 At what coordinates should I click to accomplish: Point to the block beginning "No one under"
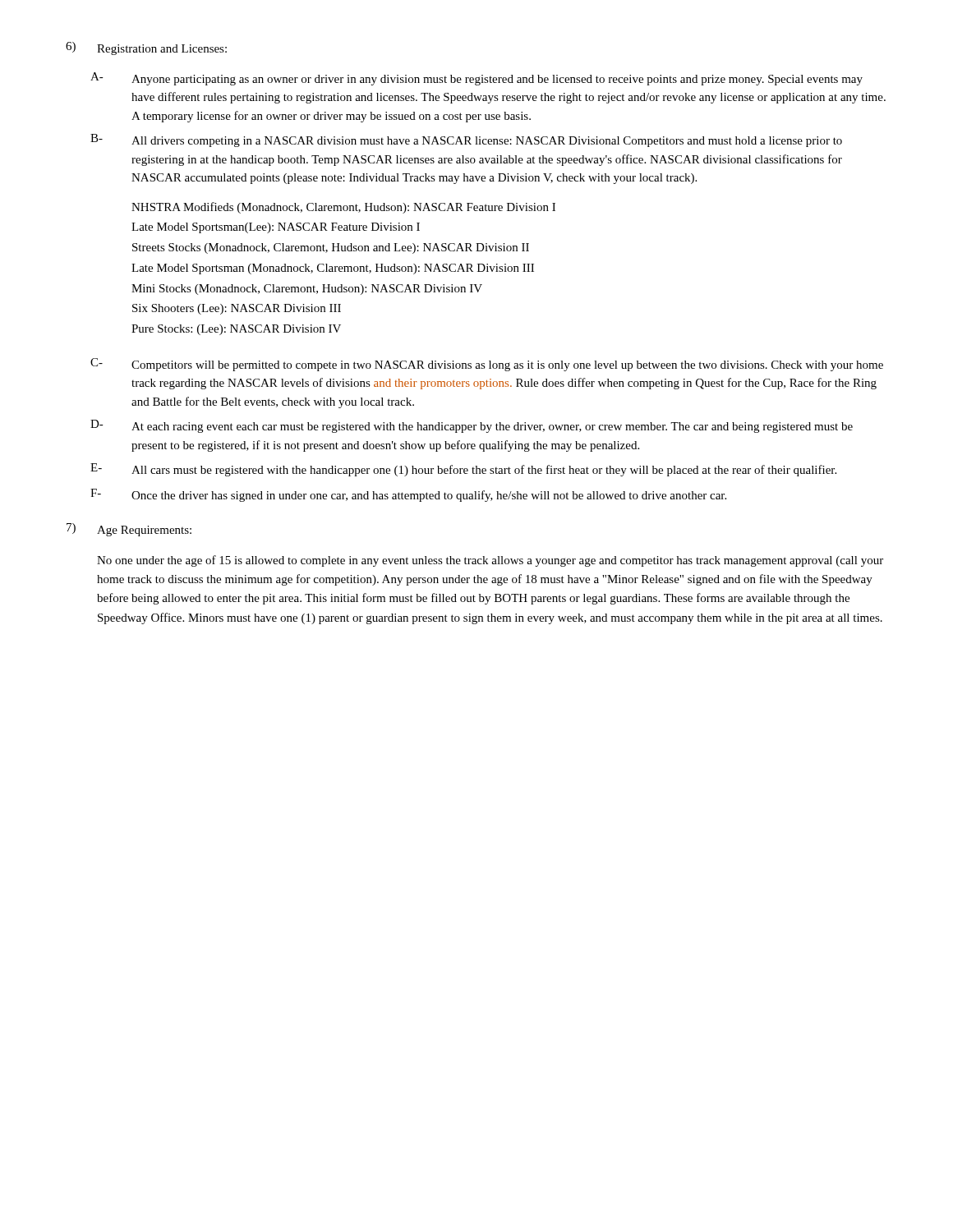490,589
